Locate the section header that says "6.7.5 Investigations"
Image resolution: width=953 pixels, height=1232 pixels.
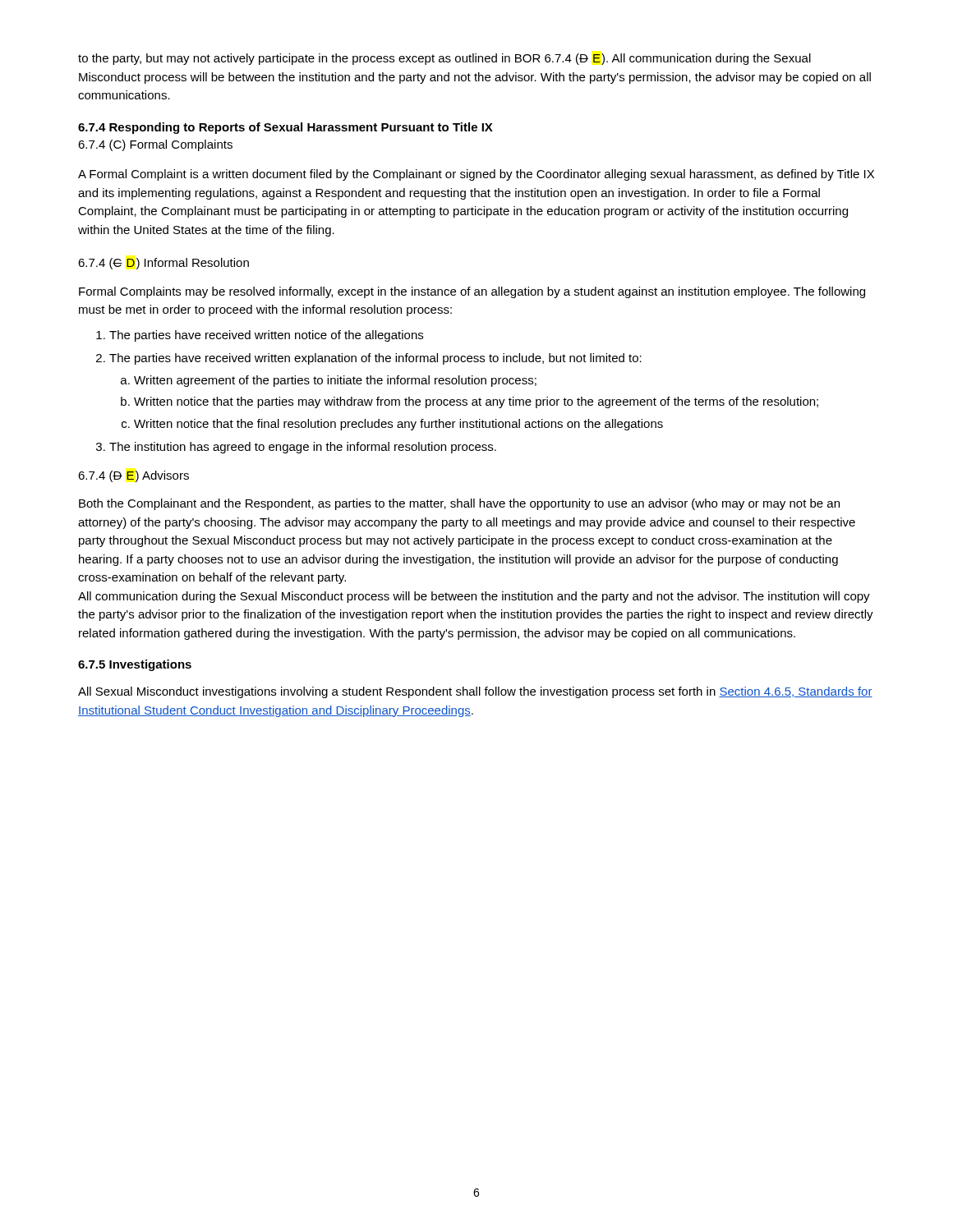[x=135, y=664]
